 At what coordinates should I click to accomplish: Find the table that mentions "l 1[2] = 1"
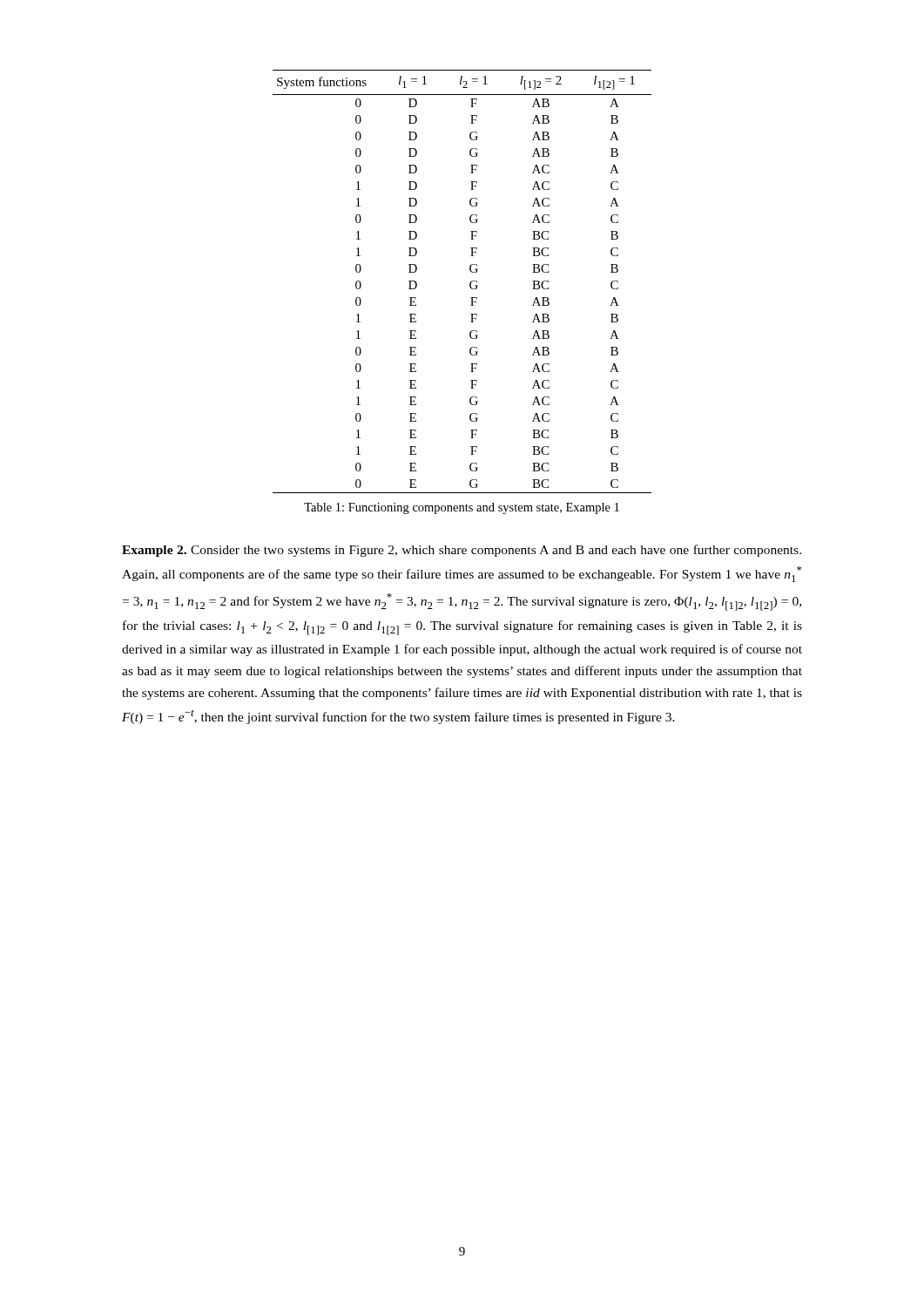[462, 281]
